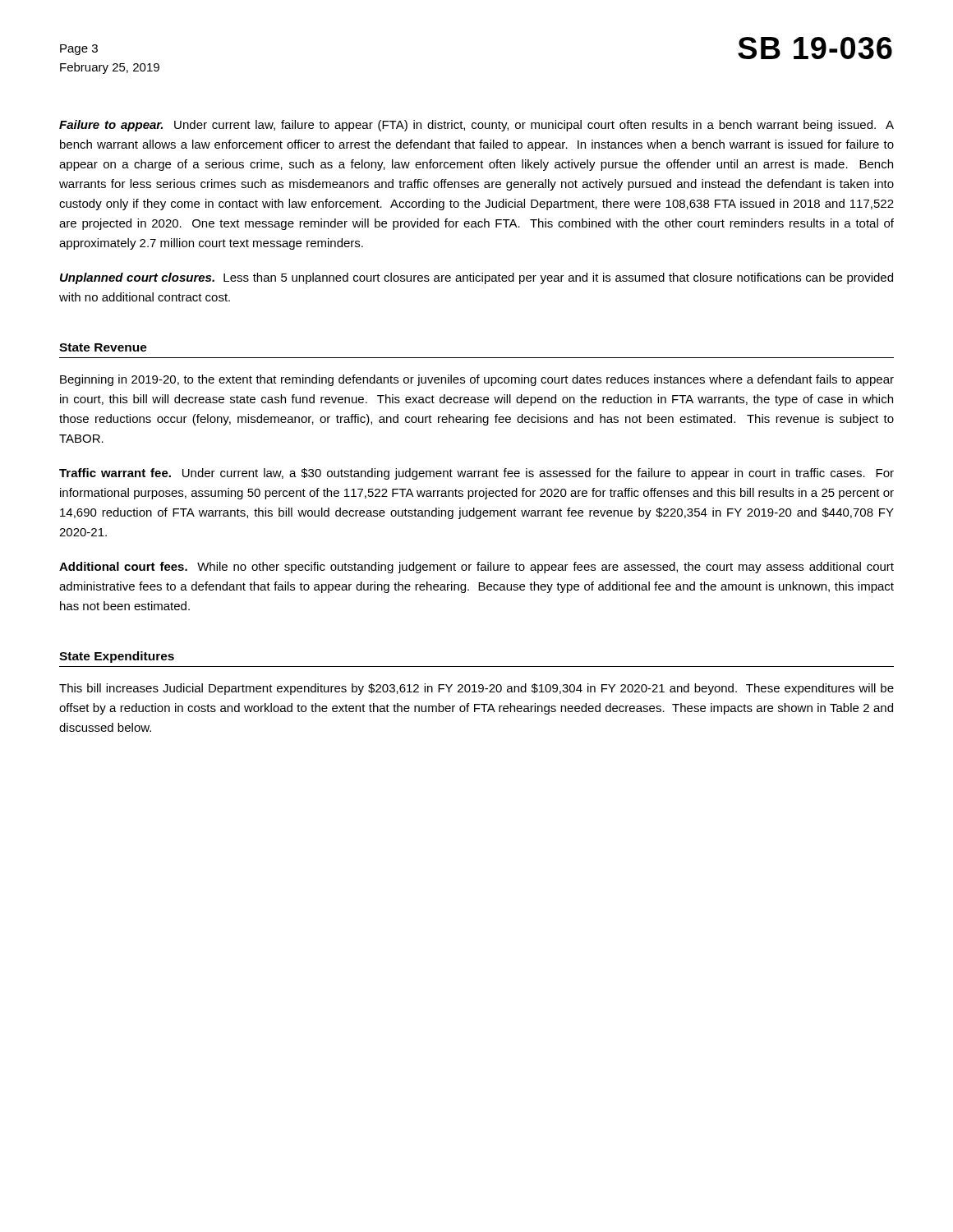Find the block on this page that starts "Failure to appear. Under current law,"

[476, 184]
